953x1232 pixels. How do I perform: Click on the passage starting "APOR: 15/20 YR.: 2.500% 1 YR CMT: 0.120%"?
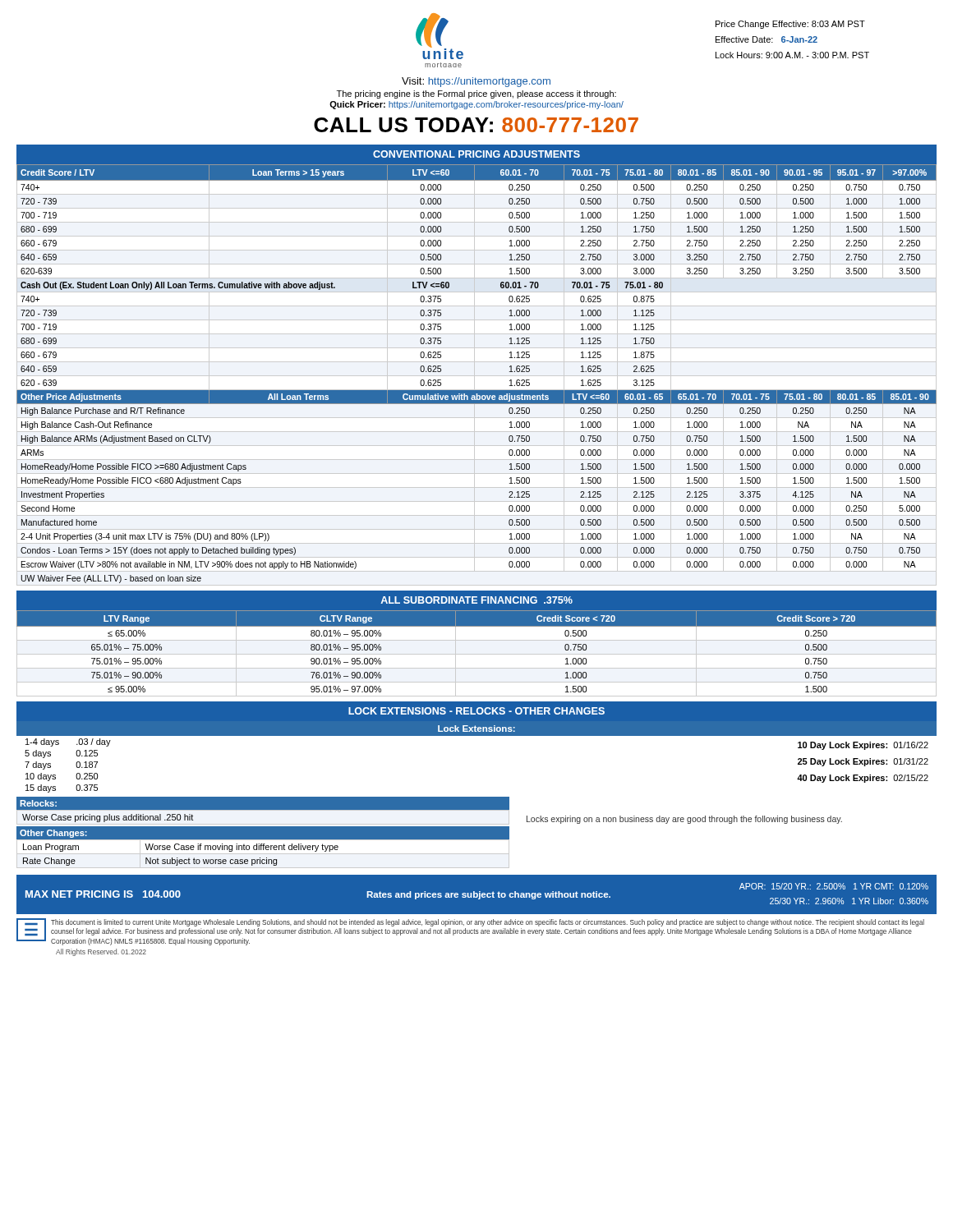point(834,894)
